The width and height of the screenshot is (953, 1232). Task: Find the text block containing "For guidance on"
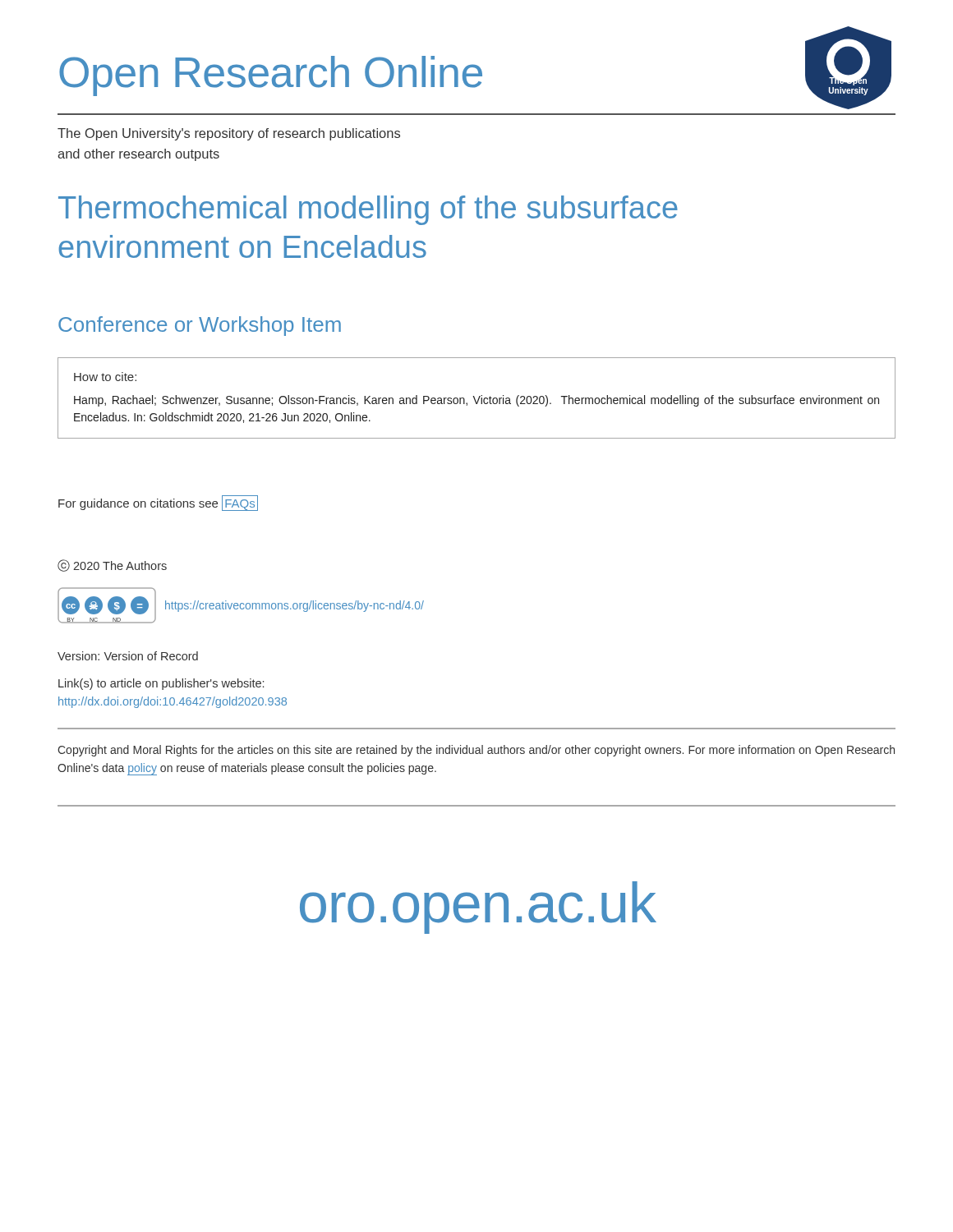(x=158, y=504)
